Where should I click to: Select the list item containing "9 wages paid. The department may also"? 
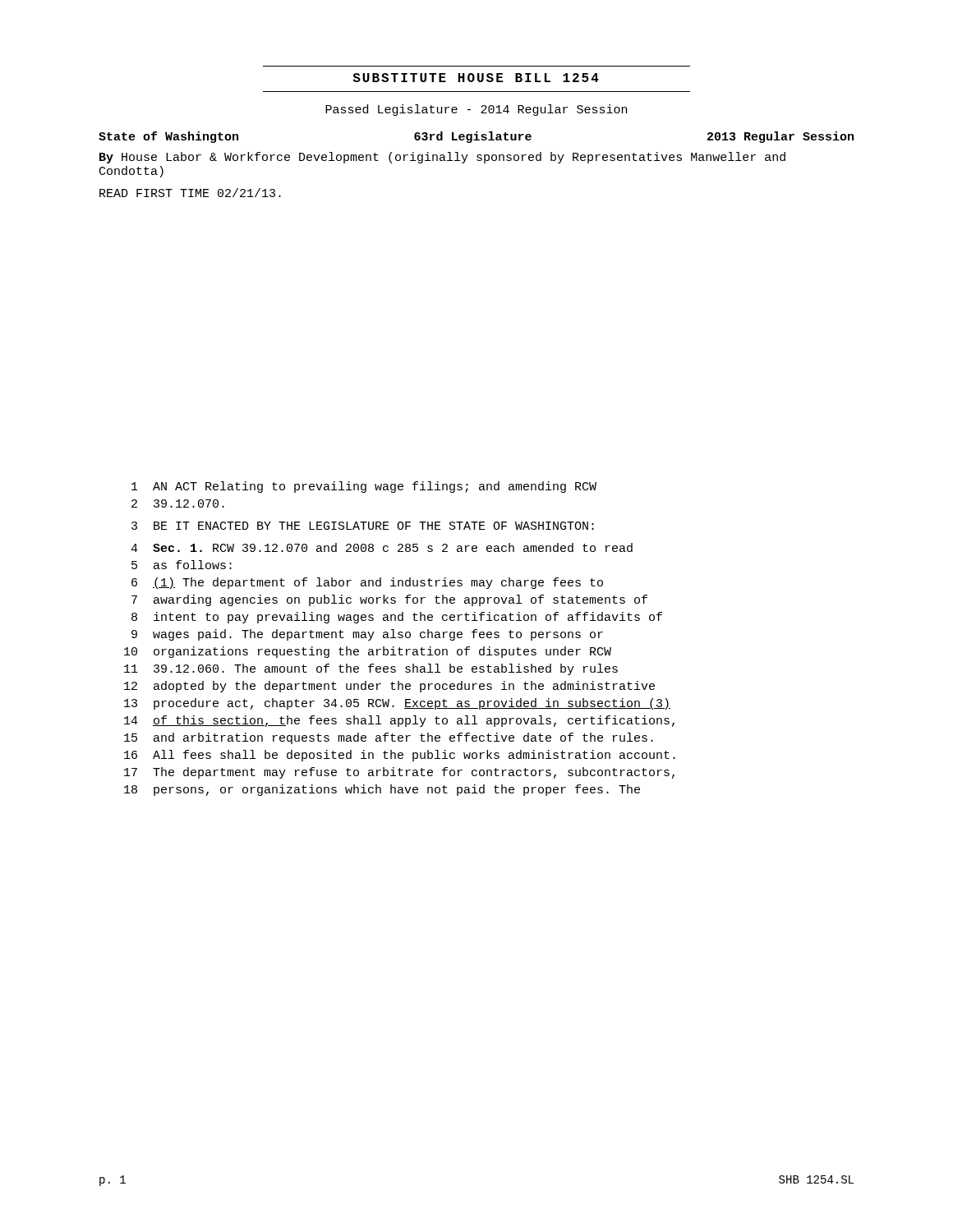[x=476, y=635]
